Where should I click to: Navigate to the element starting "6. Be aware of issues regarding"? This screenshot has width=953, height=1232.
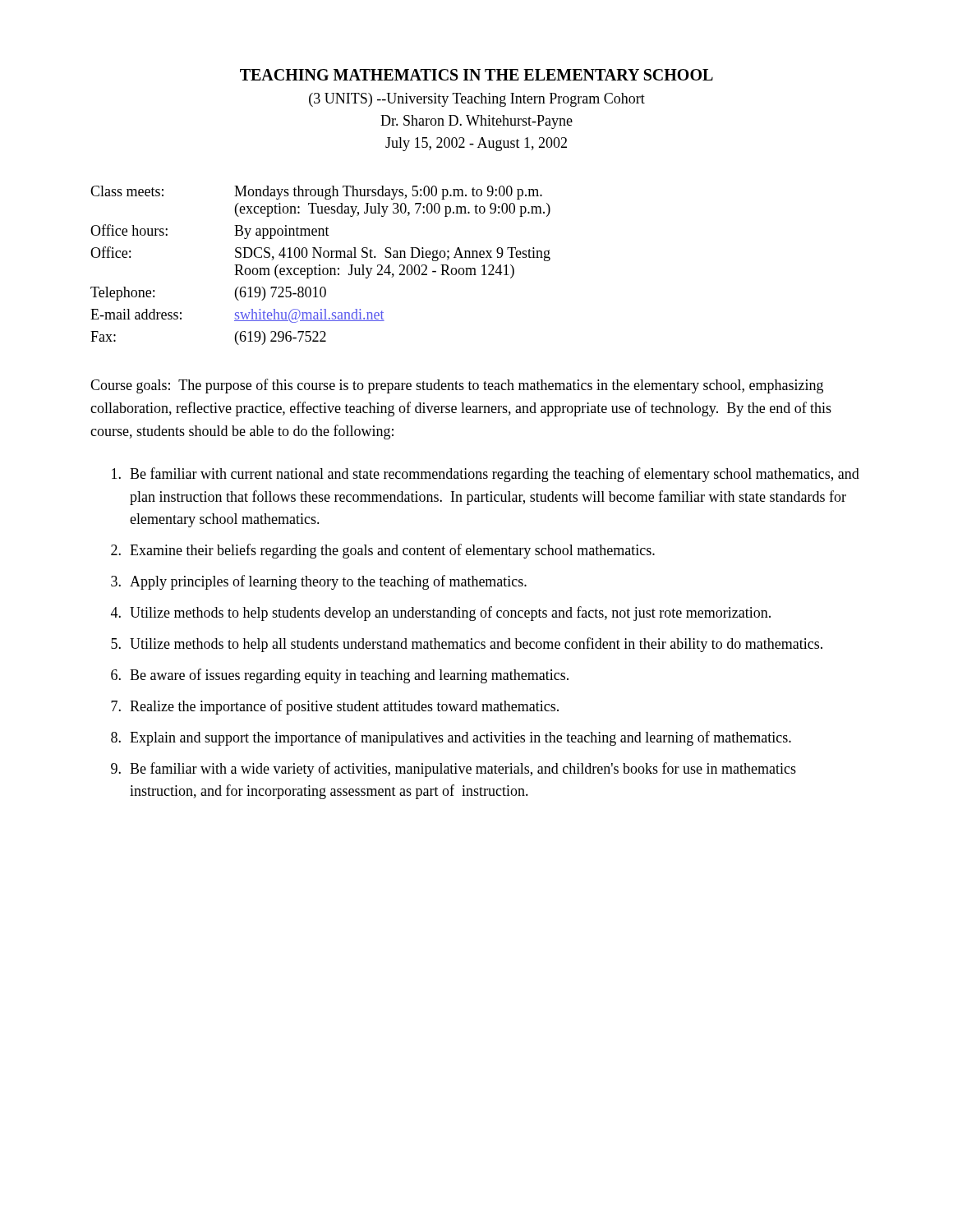coord(476,676)
